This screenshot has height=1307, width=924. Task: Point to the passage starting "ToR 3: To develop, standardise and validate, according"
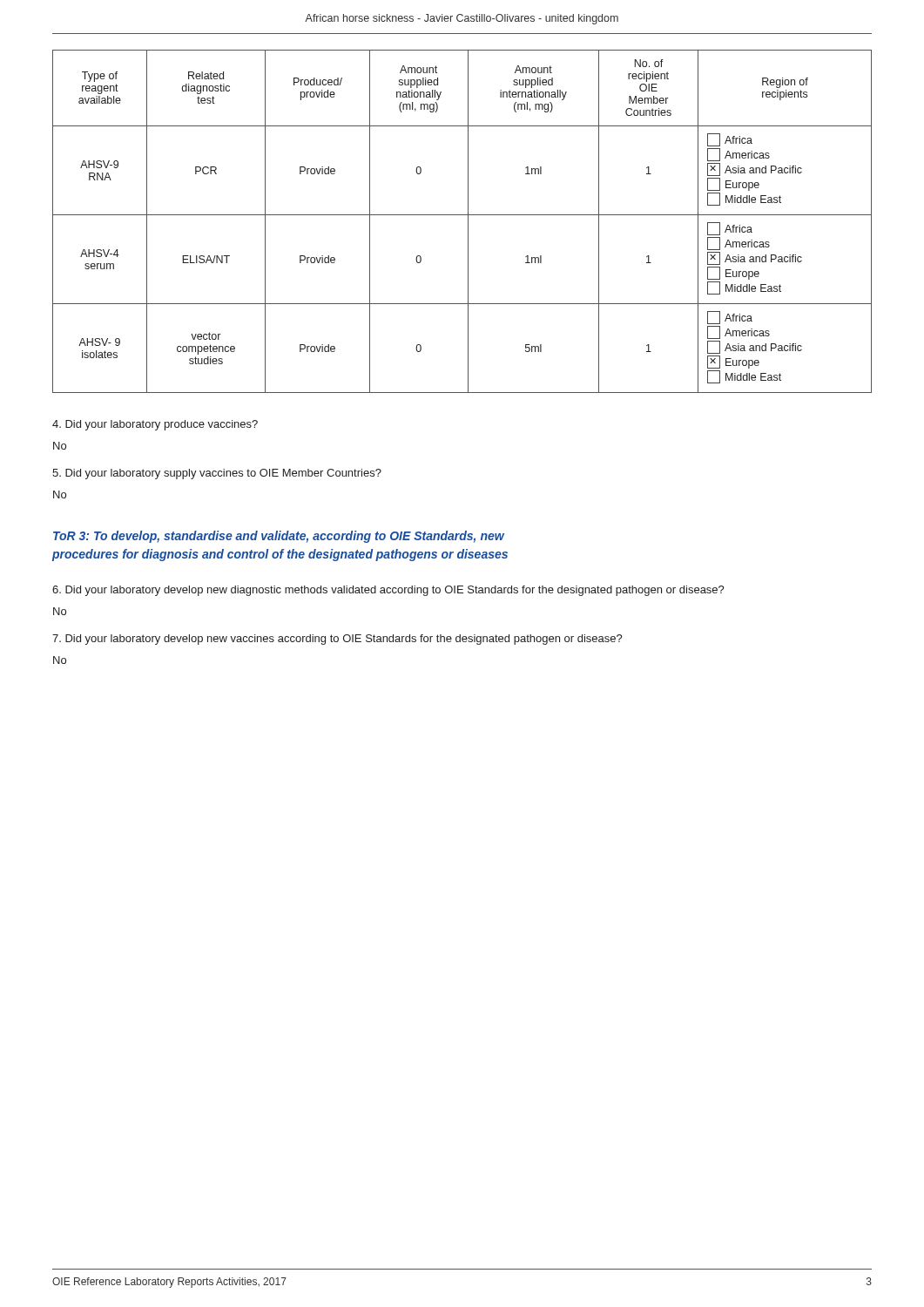[x=462, y=545]
